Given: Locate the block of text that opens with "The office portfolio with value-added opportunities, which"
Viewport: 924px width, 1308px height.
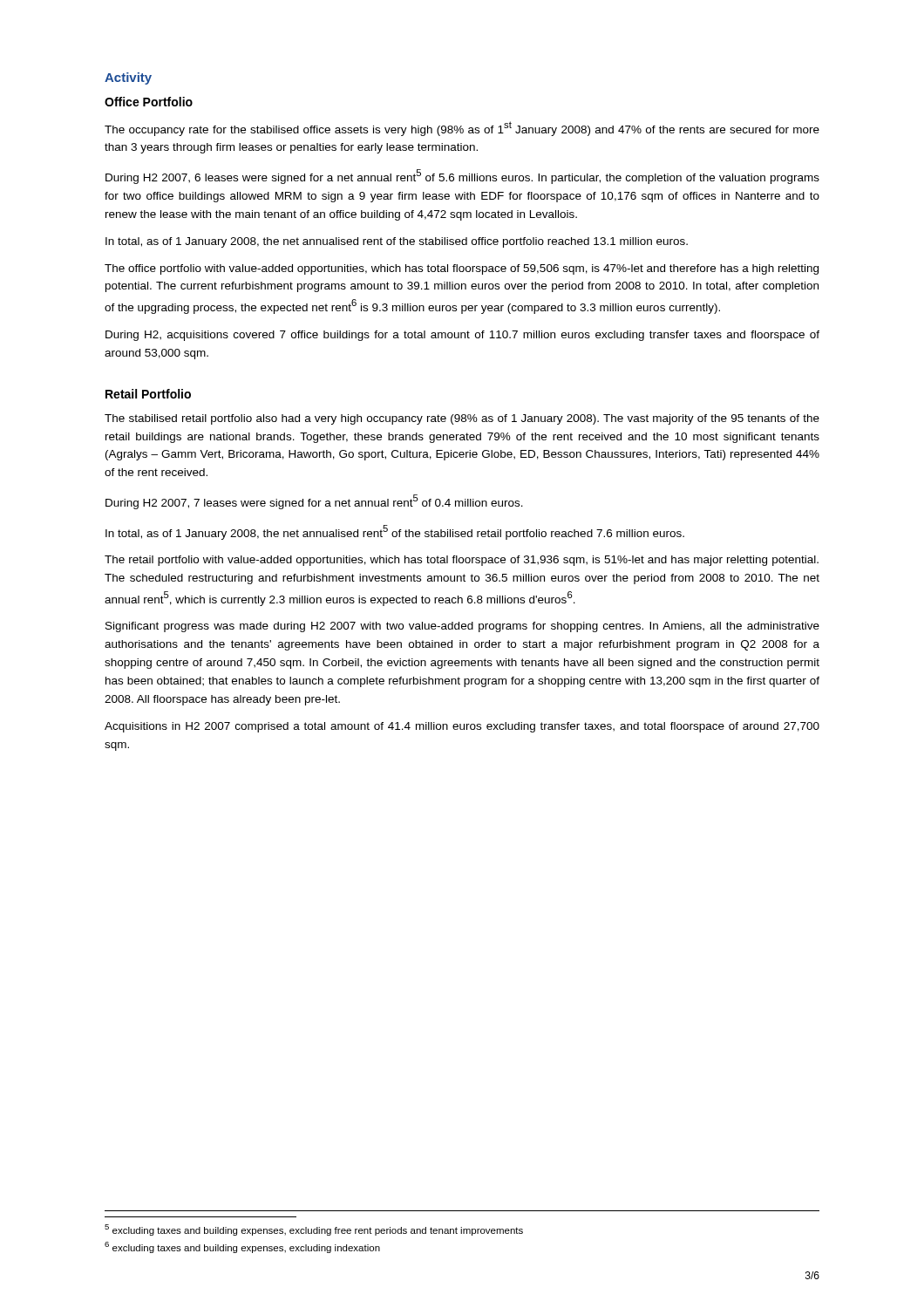Looking at the screenshot, I should (x=462, y=287).
